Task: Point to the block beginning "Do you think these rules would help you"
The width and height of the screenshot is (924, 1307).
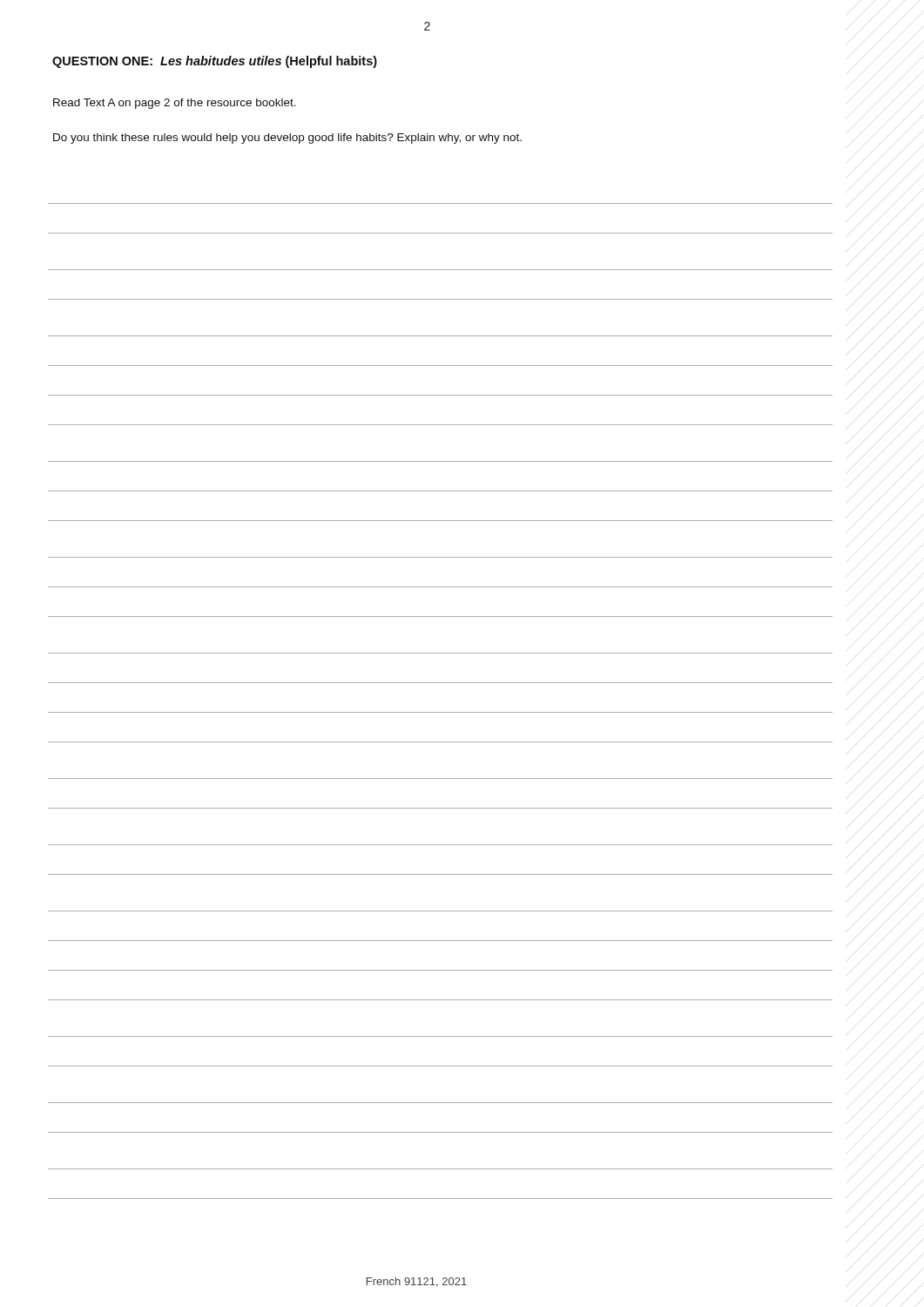Action: pos(287,137)
